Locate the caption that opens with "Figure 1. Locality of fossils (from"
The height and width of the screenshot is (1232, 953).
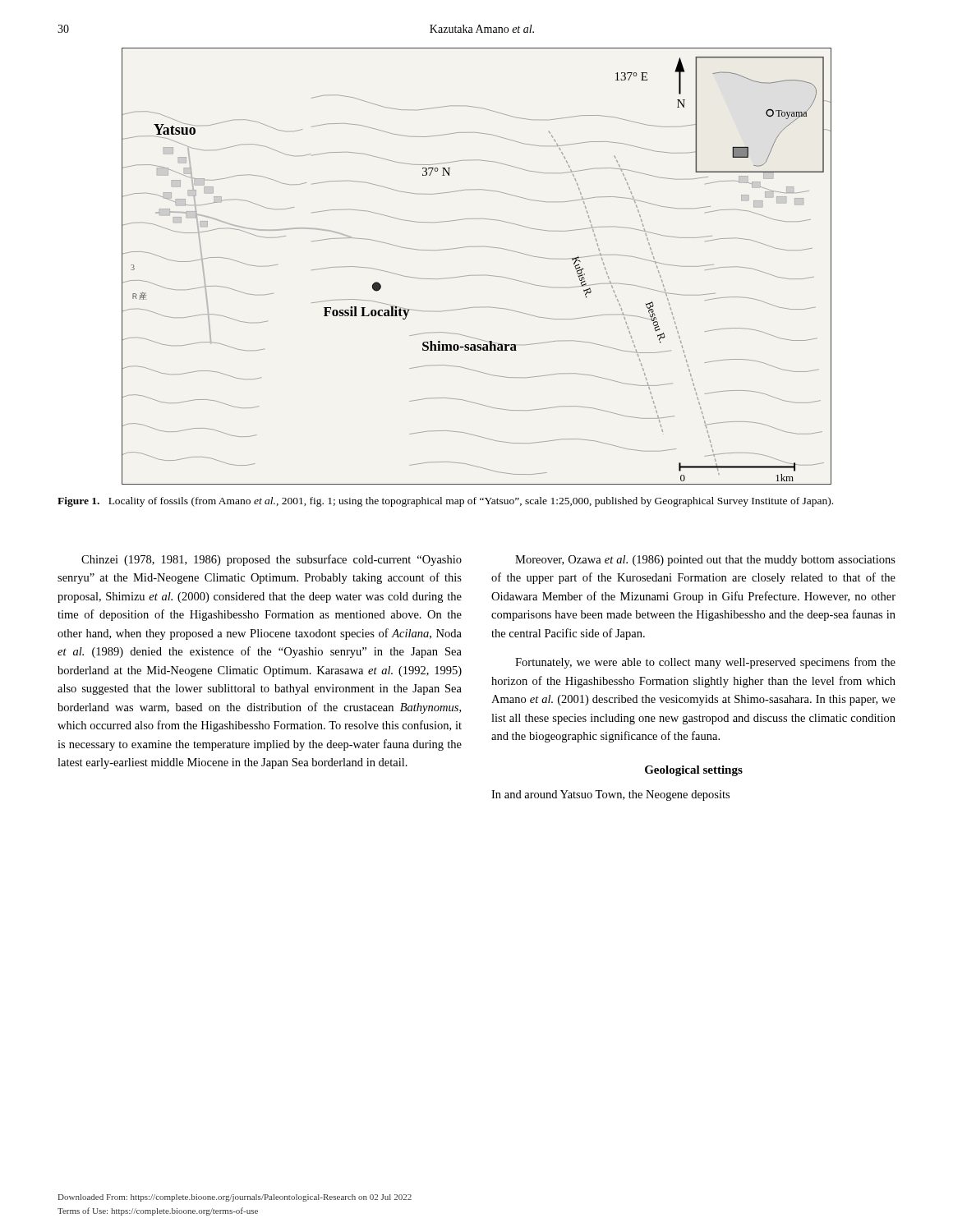pos(446,501)
